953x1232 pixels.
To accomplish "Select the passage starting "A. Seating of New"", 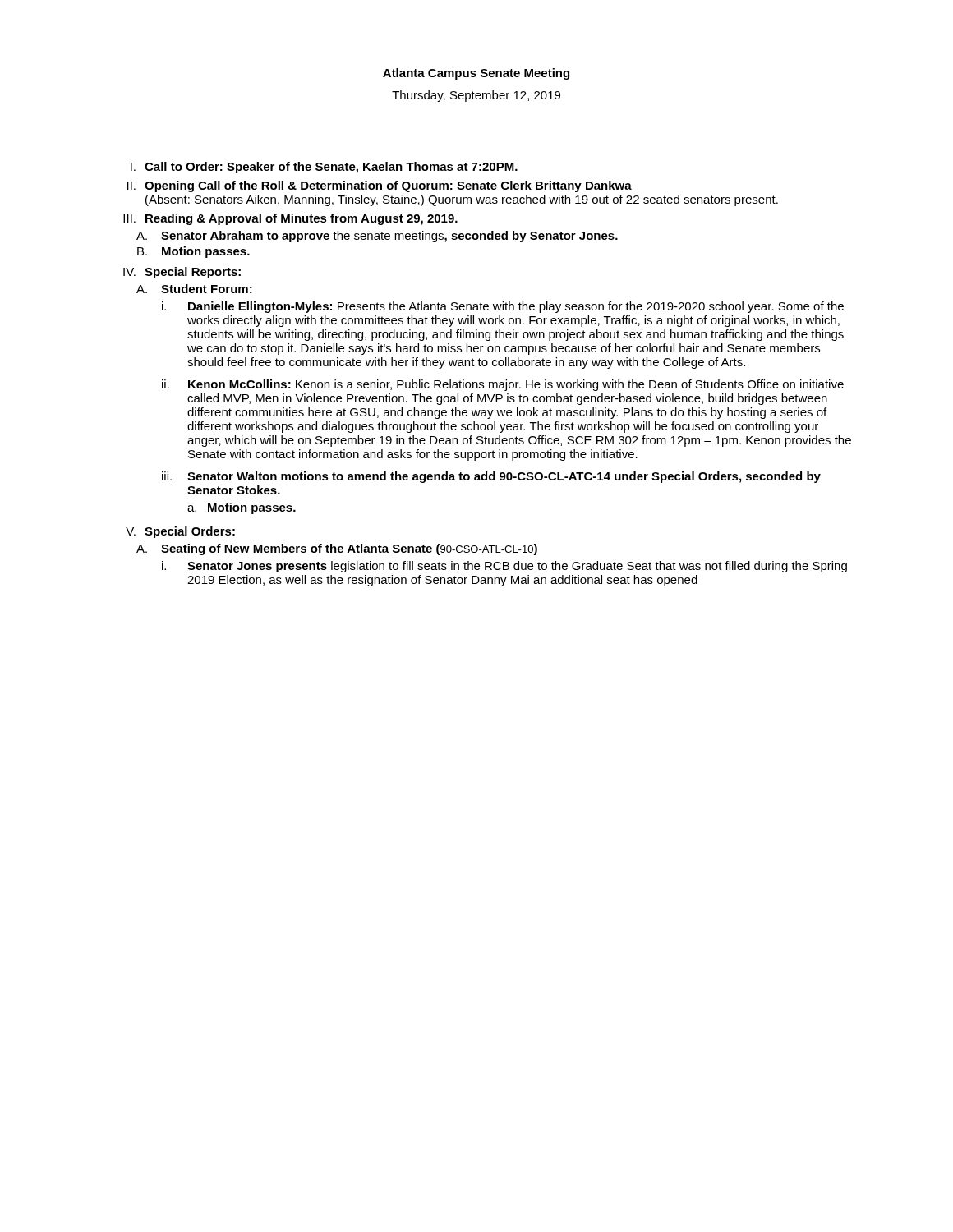I will (337, 548).
